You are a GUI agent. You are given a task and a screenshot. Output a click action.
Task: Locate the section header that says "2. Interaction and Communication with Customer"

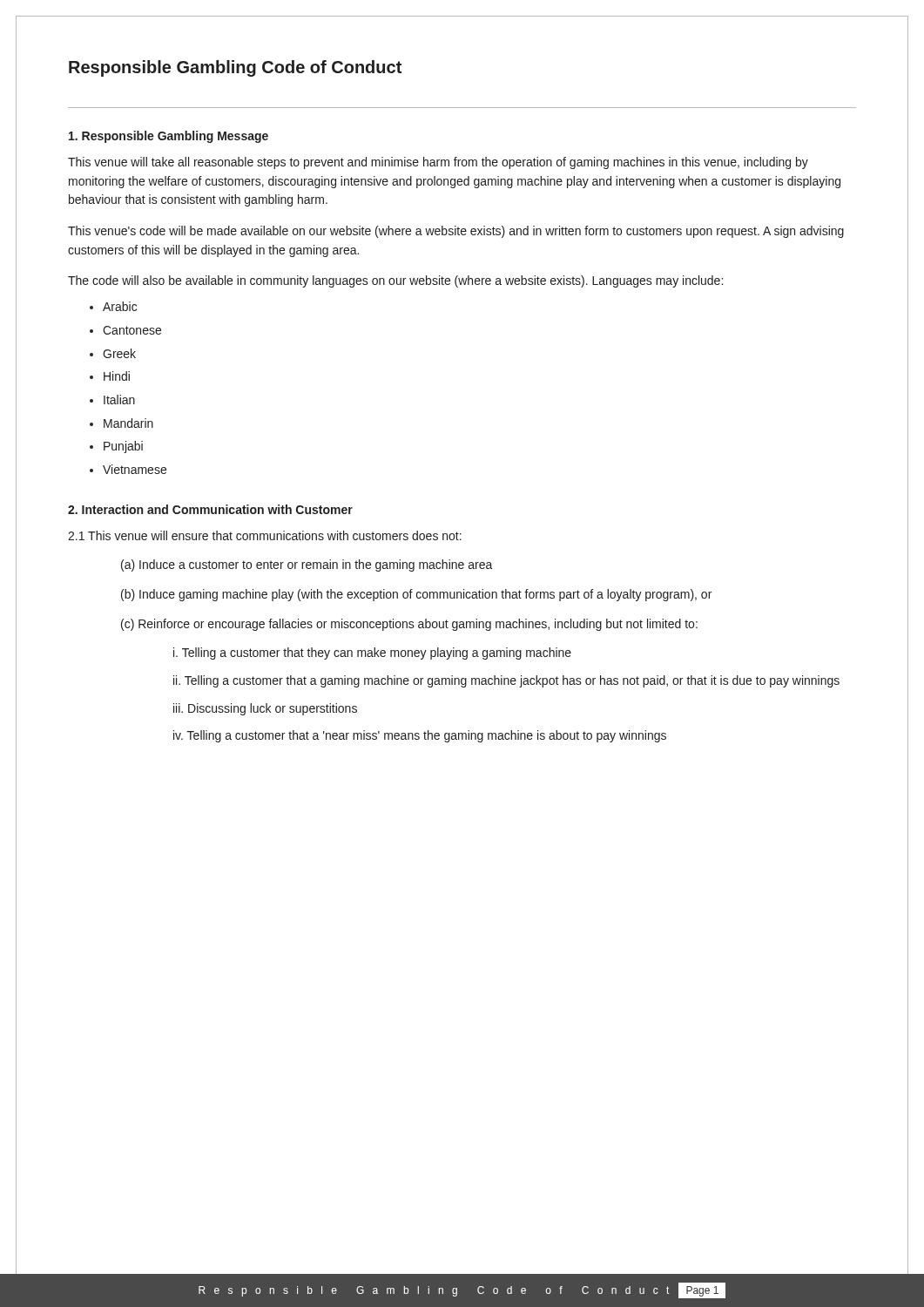[x=210, y=509]
